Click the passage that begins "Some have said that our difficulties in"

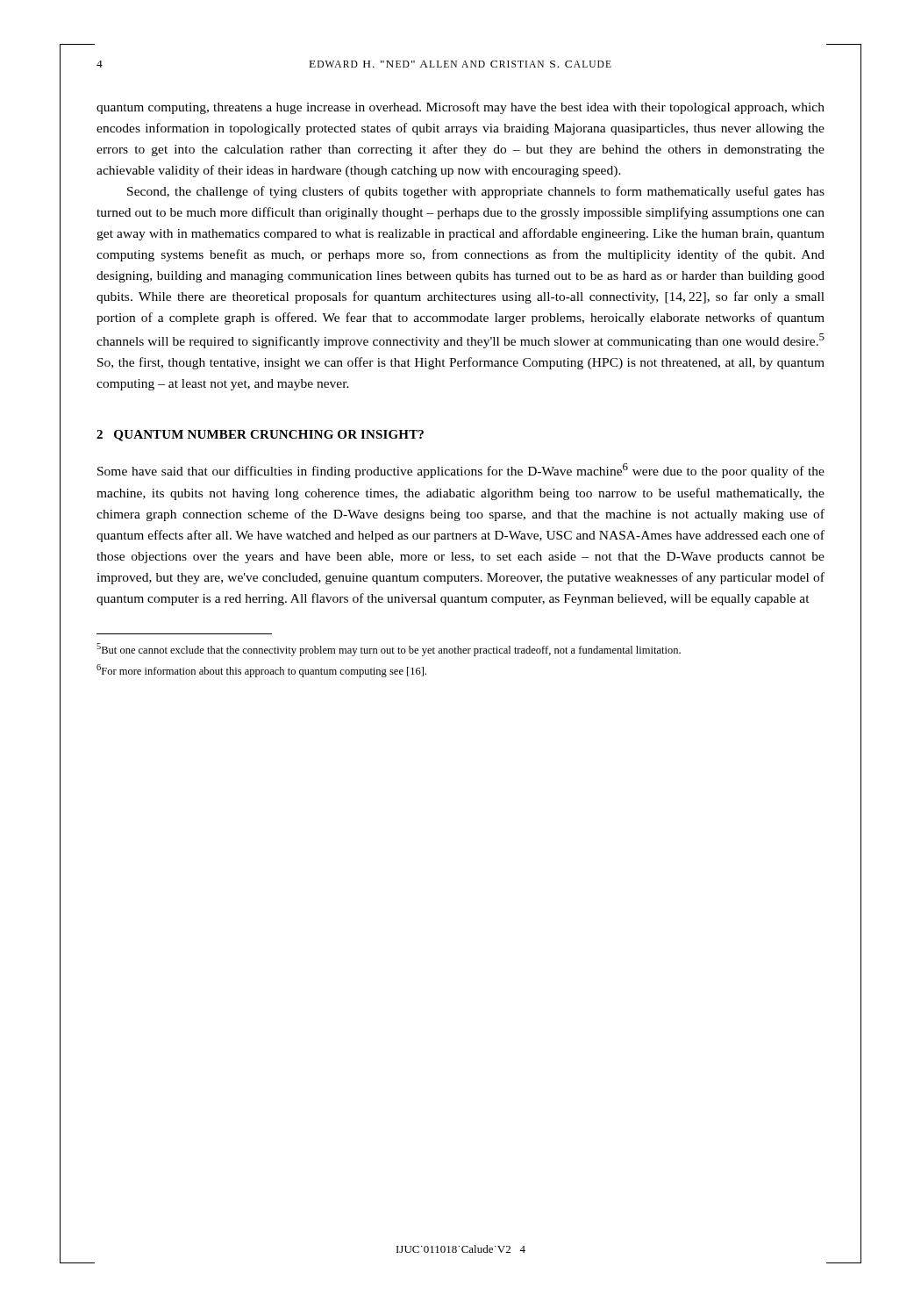(460, 533)
